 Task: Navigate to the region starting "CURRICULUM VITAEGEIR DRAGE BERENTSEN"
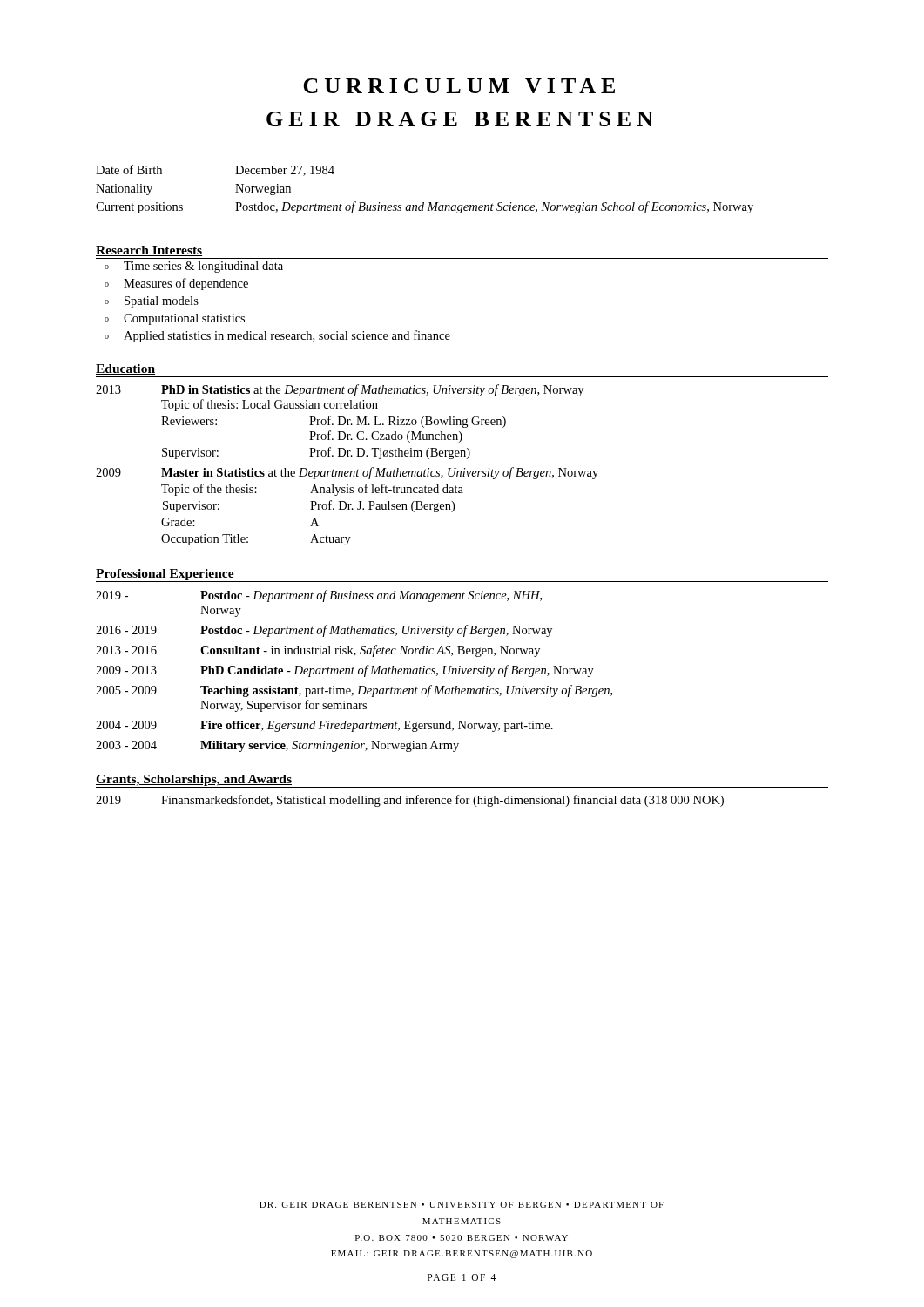click(462, 103)
